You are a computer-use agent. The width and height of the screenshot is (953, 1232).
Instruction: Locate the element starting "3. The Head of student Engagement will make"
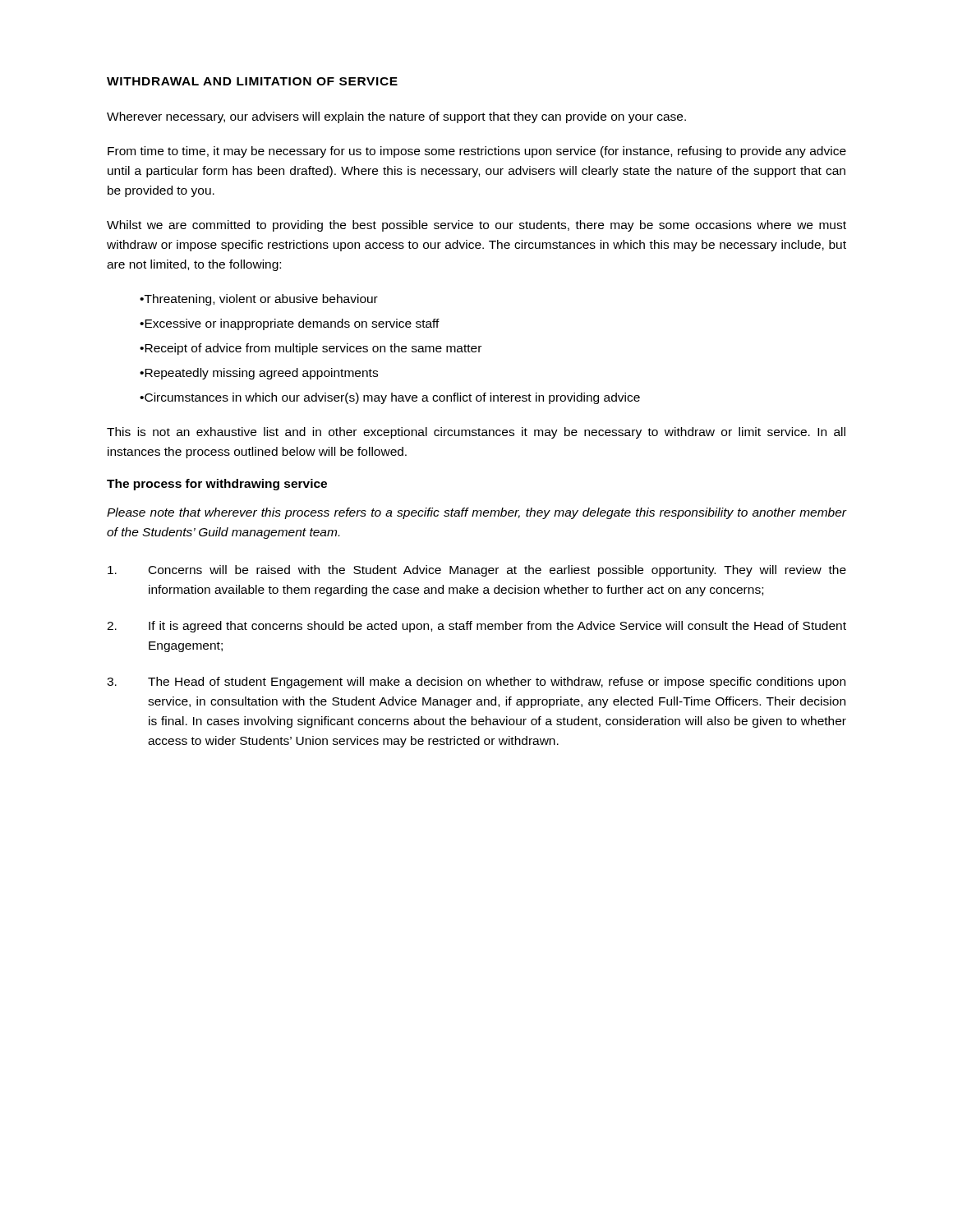click(476, 712)
